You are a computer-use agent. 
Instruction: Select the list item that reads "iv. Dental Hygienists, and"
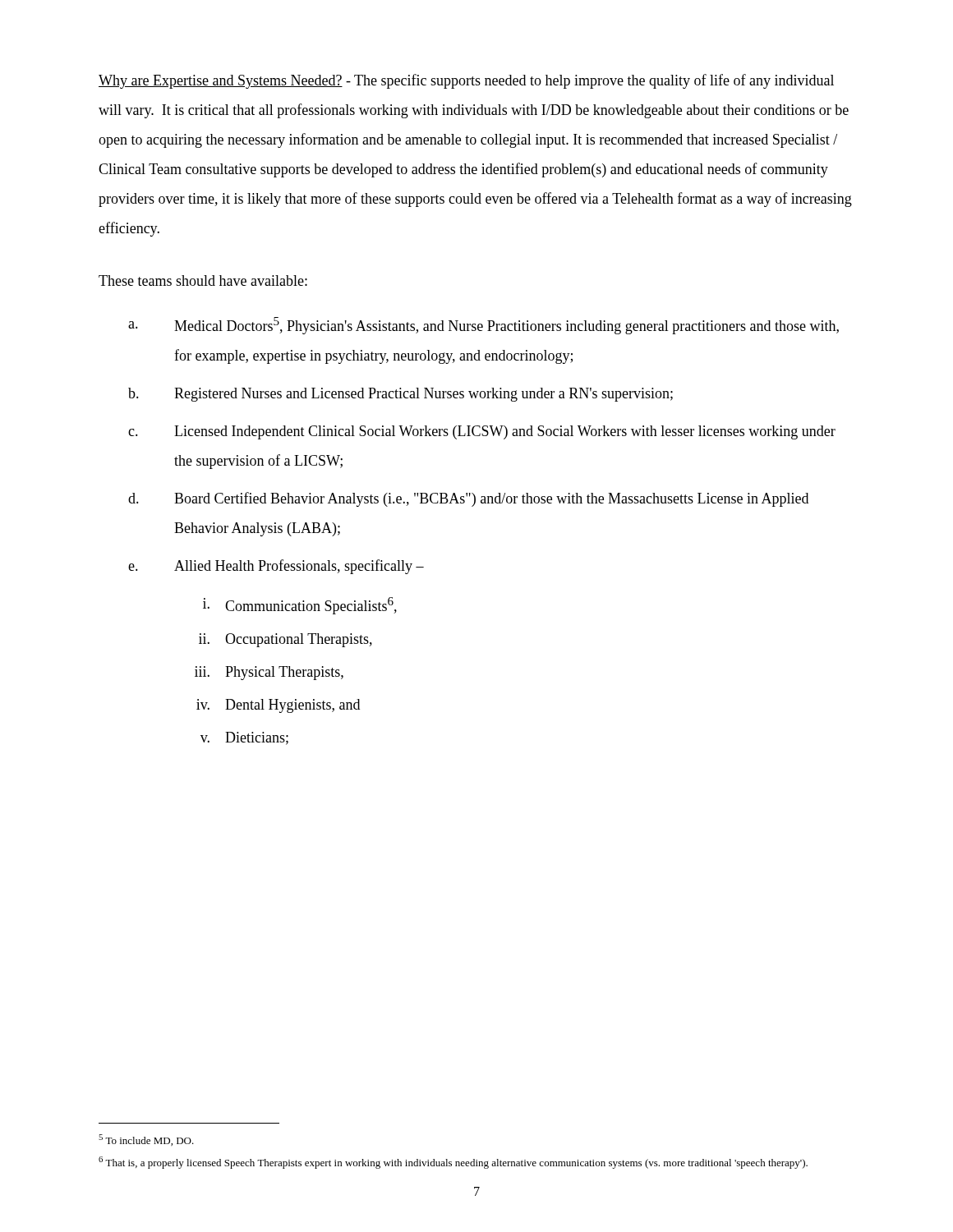(252, 705)
